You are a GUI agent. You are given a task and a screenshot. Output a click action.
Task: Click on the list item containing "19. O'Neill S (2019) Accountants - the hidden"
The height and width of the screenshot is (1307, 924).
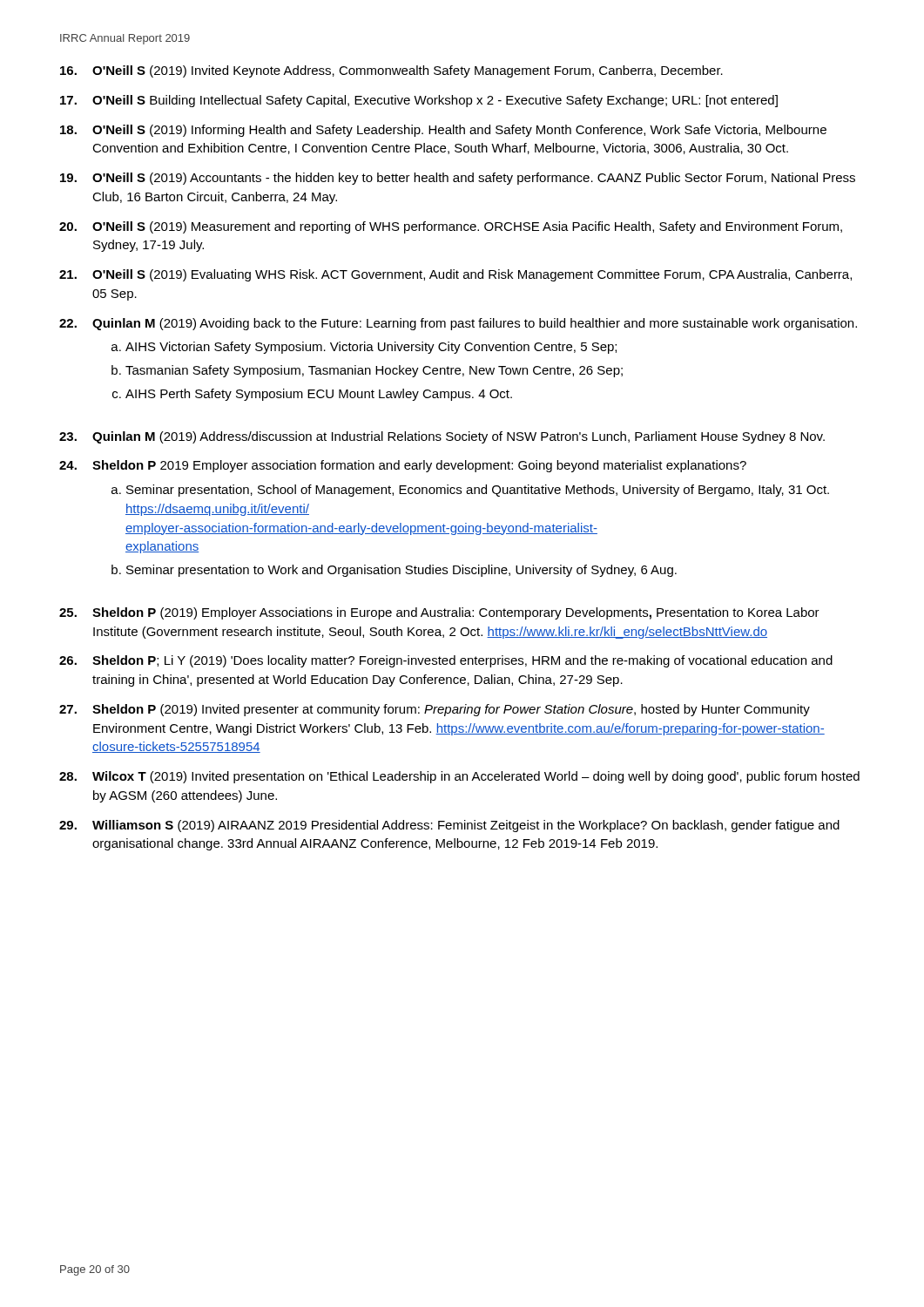pos(462,187)
